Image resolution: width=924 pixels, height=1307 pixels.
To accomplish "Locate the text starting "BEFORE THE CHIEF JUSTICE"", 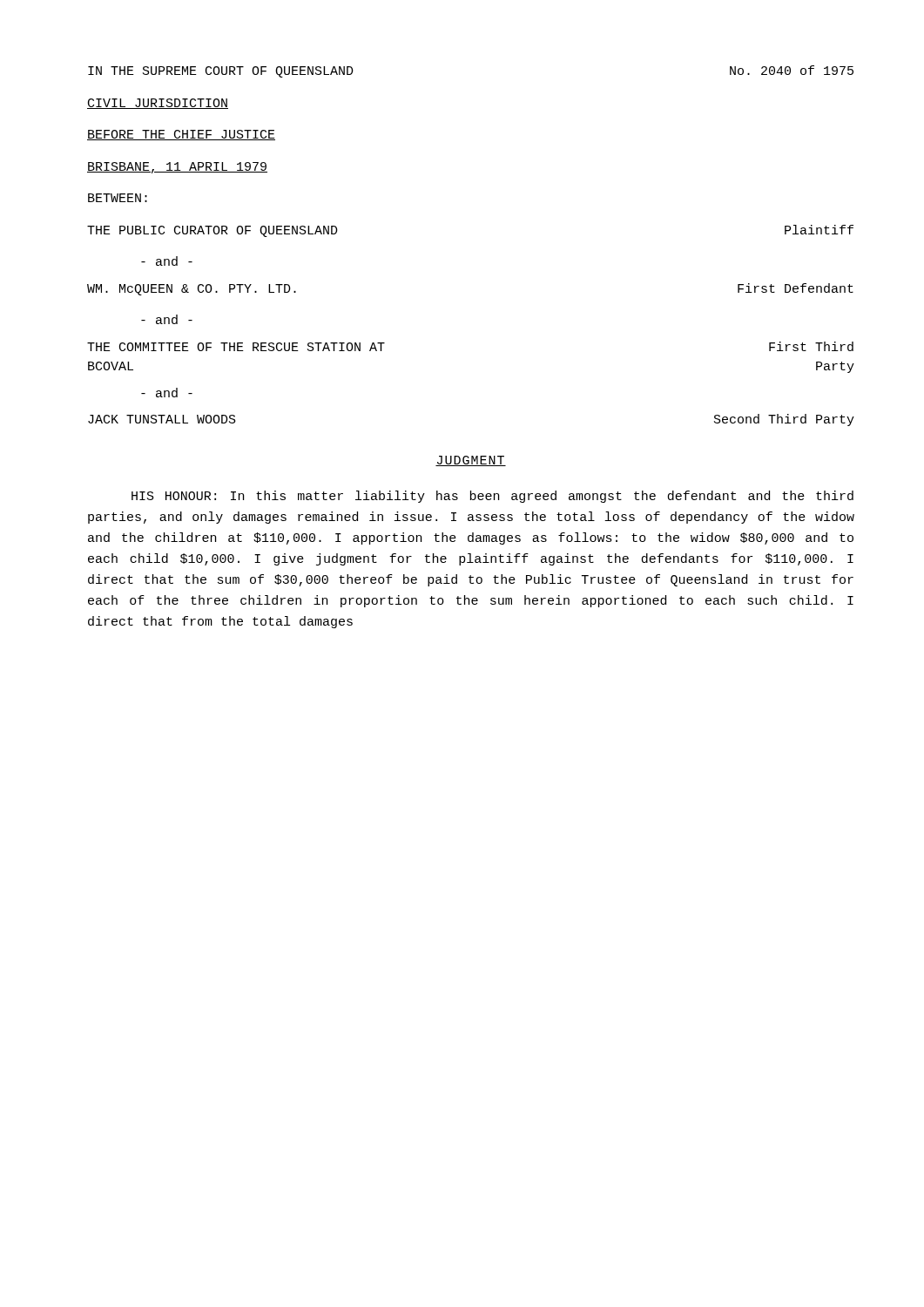I will pos(181,135).
